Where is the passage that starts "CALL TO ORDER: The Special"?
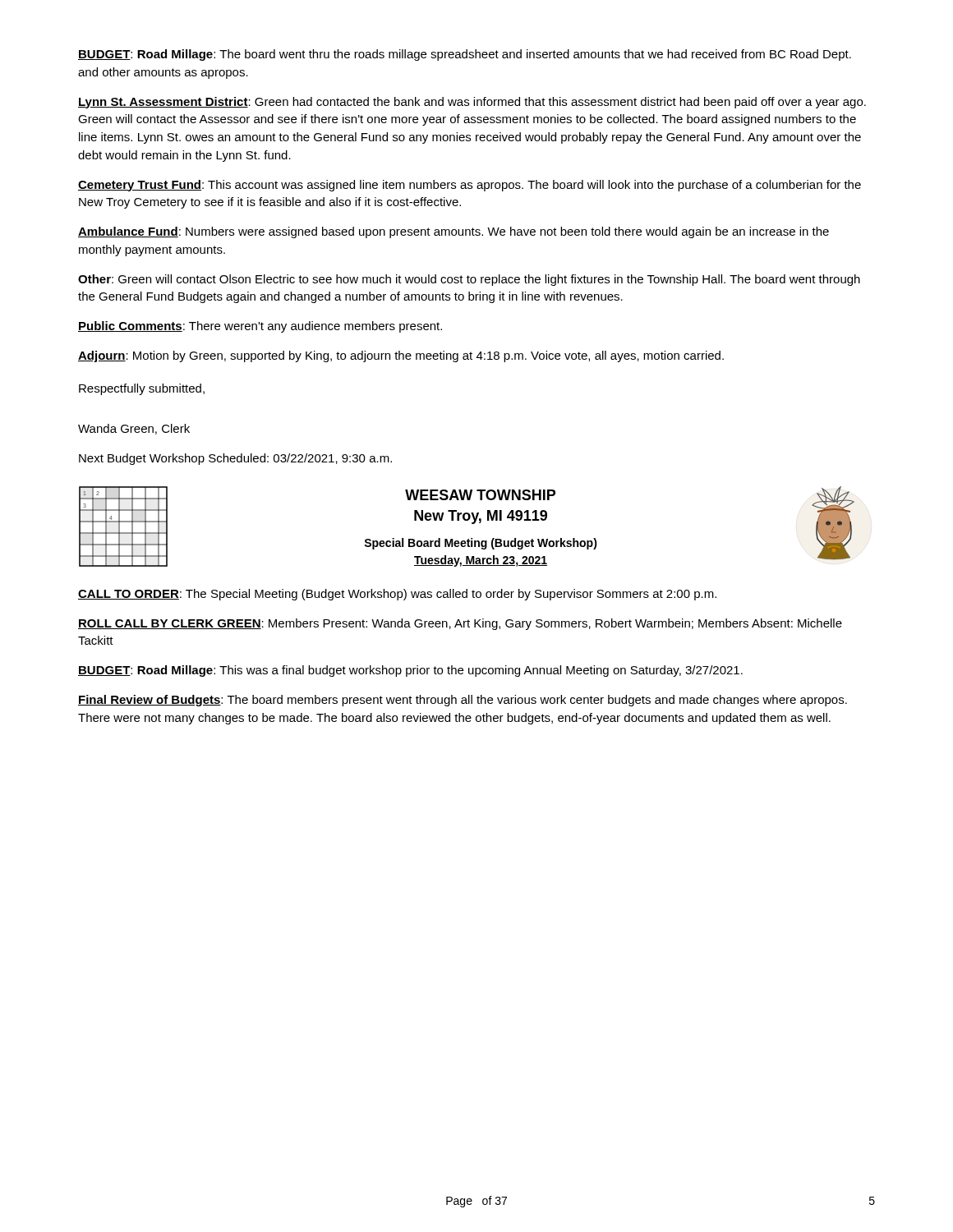This screenshot has width=953, height=1232. pos(398,593)
